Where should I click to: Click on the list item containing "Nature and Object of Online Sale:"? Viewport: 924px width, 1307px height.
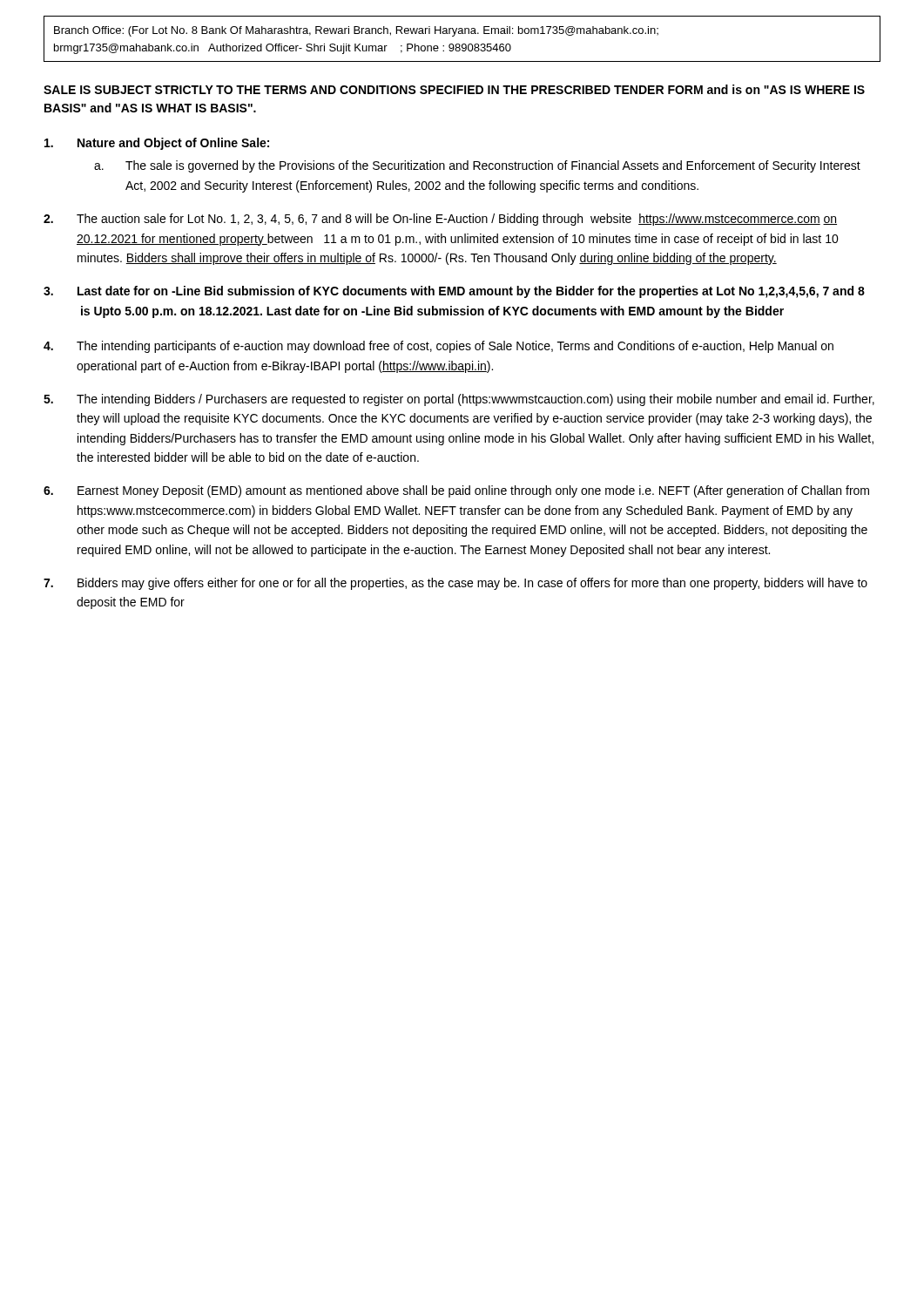pos(462,164)
